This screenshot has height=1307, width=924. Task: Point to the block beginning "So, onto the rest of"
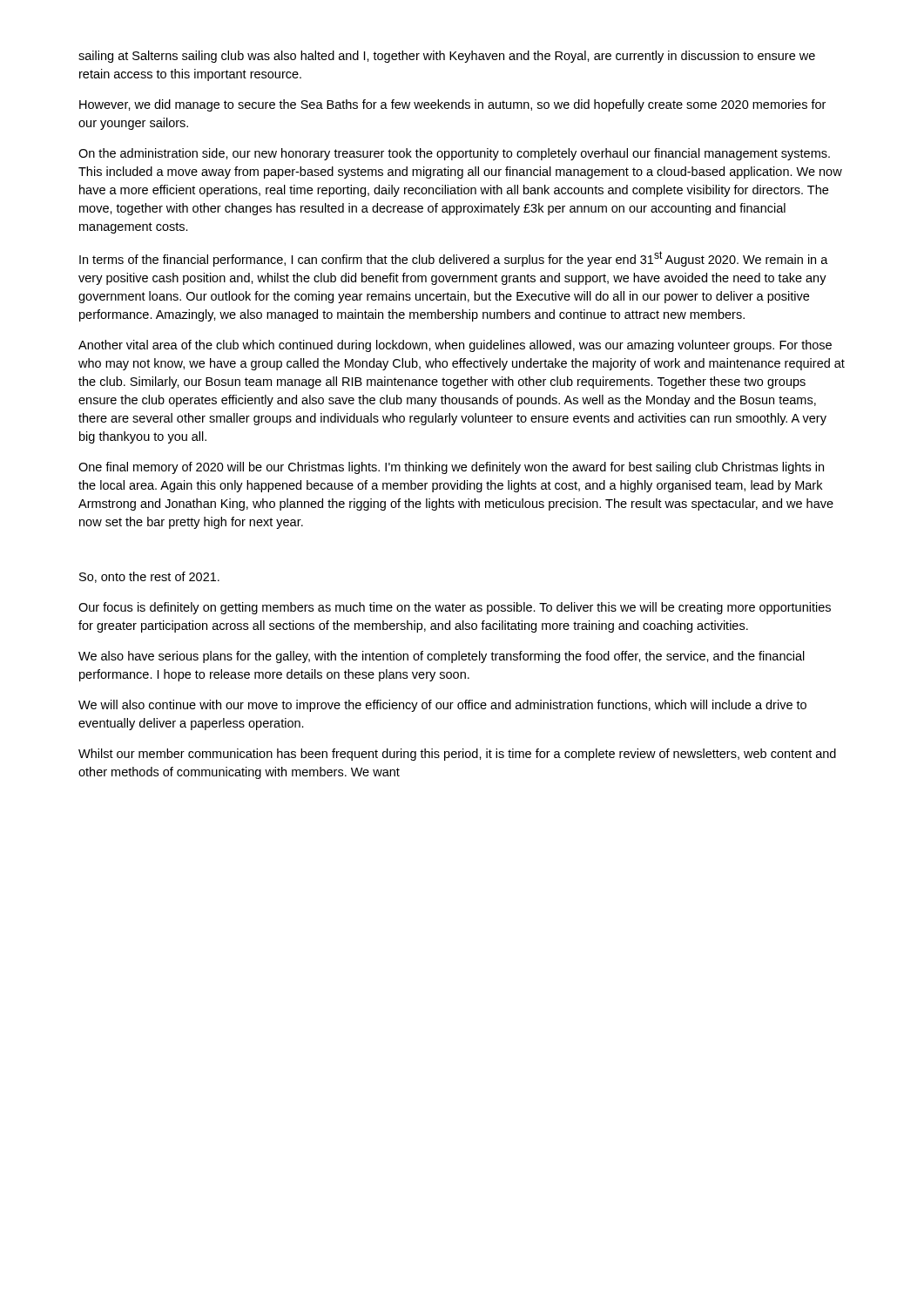pyautogui.click(x=149, y=577)
